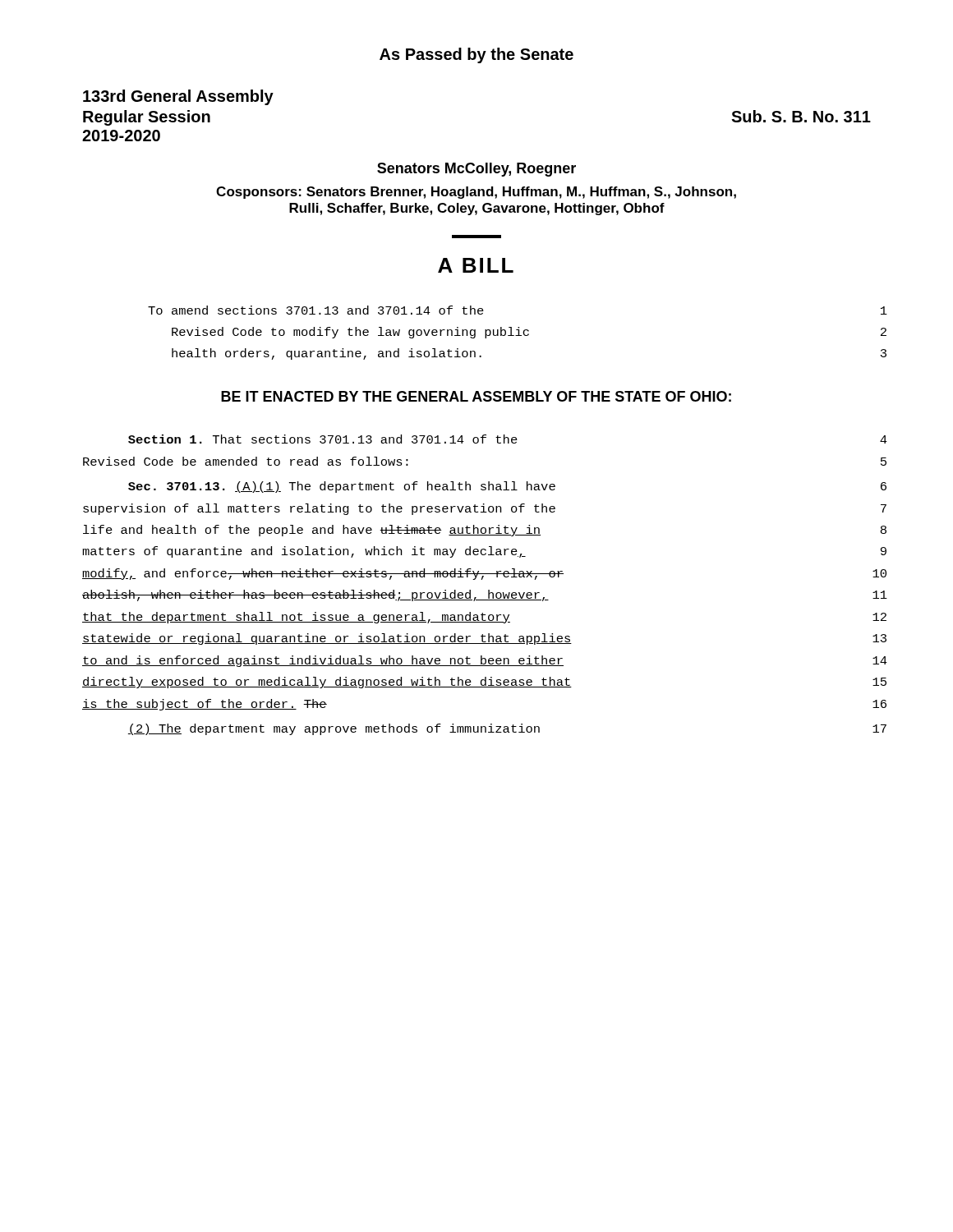The width and height of the screenshot is (953, 1232).
Task: Click on the text block that reads "Cosponsors: Senators Brenner, Hoagland, Huffman, M., Huffman, S.,"
Action: point(476,200)
